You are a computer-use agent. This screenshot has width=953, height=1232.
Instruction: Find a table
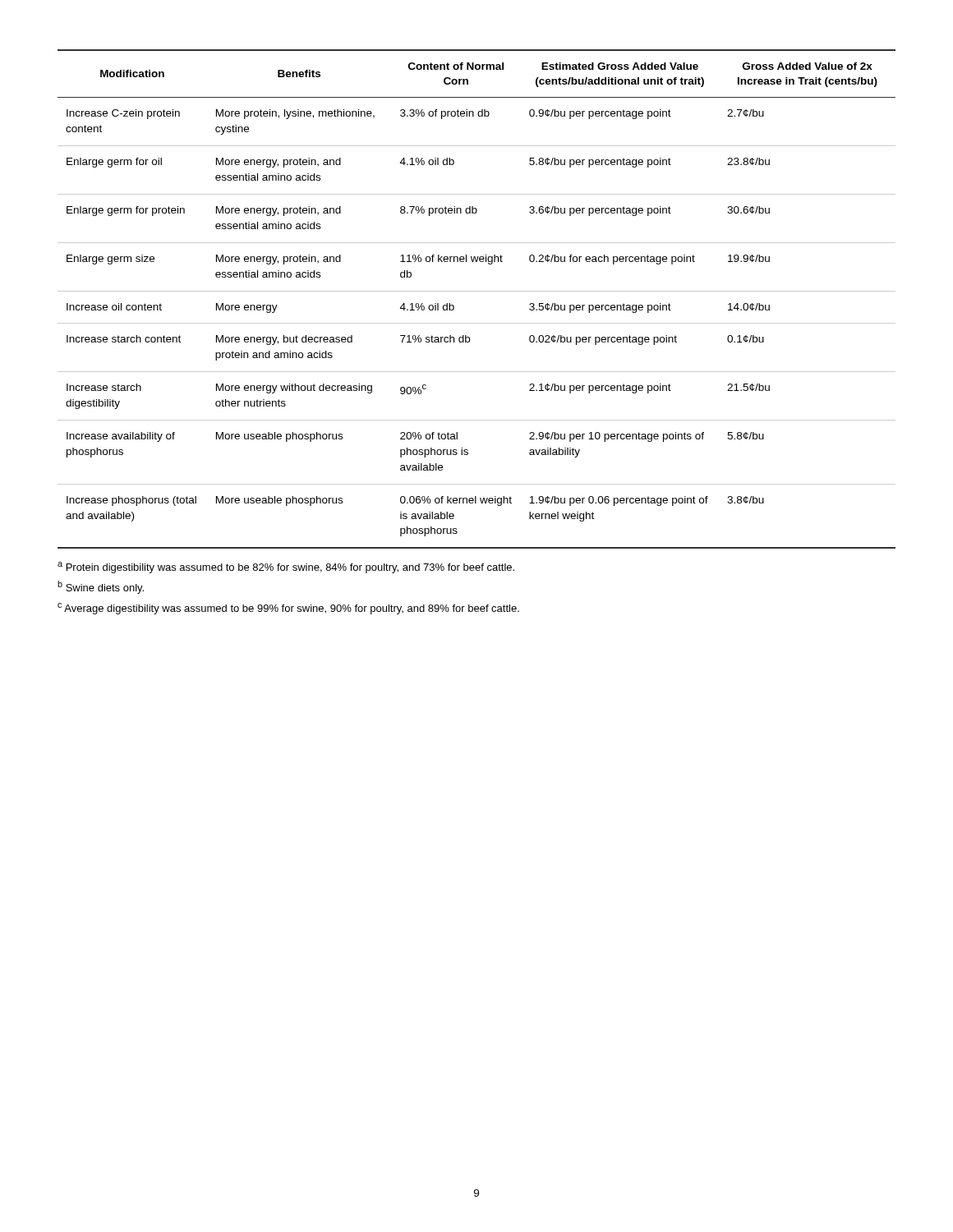(x=476, y=299)
